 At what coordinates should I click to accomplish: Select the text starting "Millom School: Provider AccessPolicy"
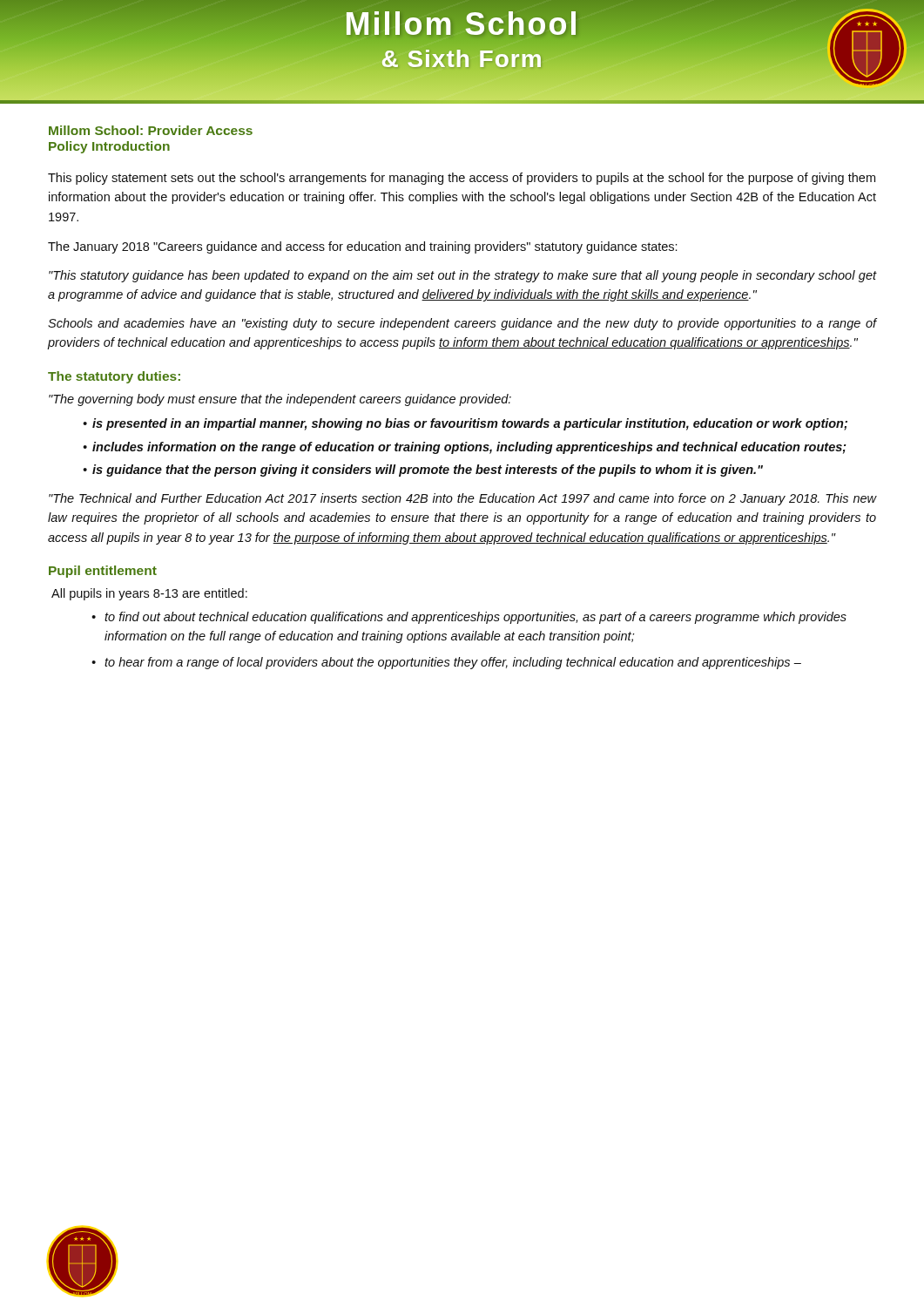tap(150, 138)
